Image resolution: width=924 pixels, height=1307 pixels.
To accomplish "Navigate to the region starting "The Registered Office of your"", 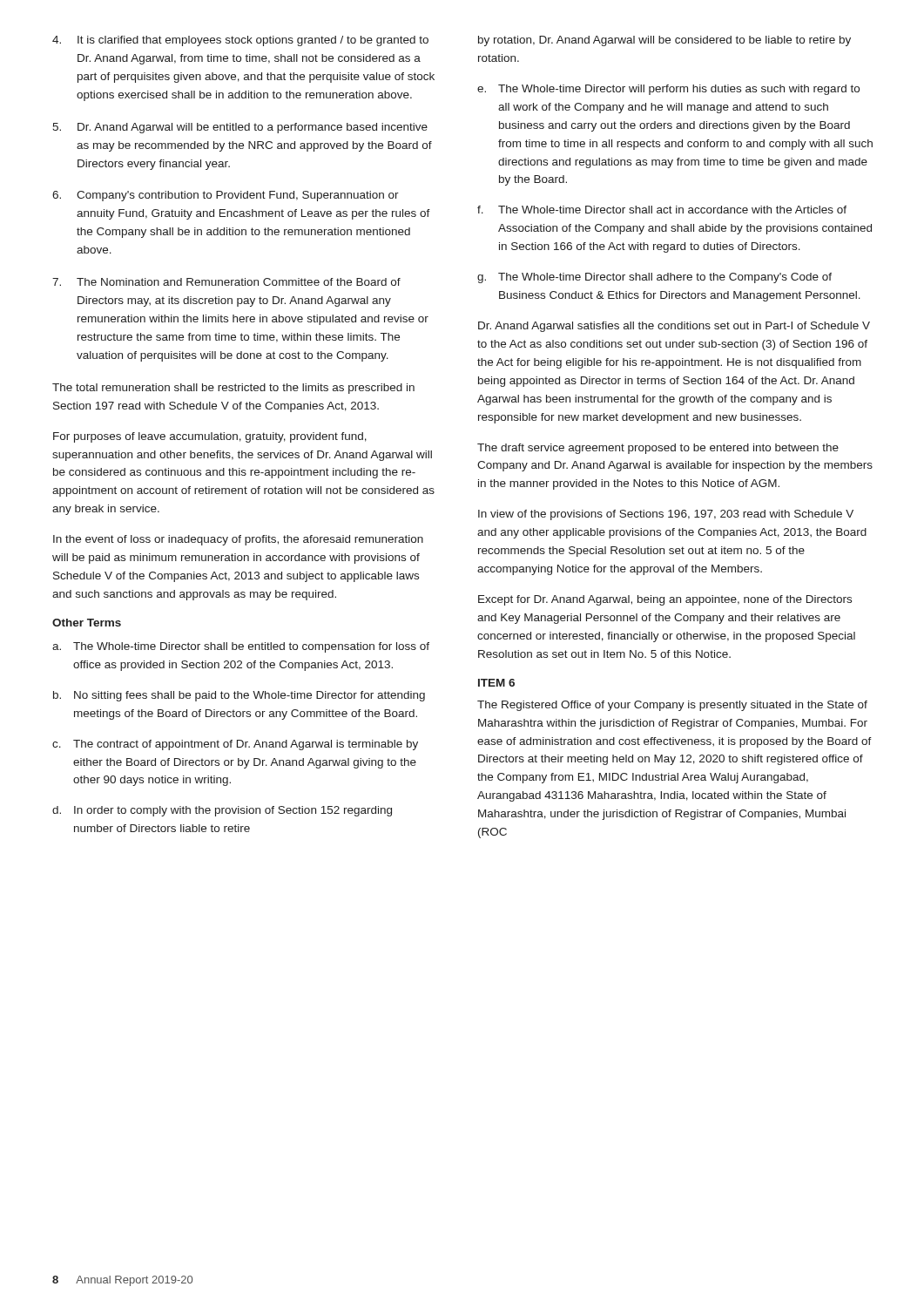I will tap(674, 768).
